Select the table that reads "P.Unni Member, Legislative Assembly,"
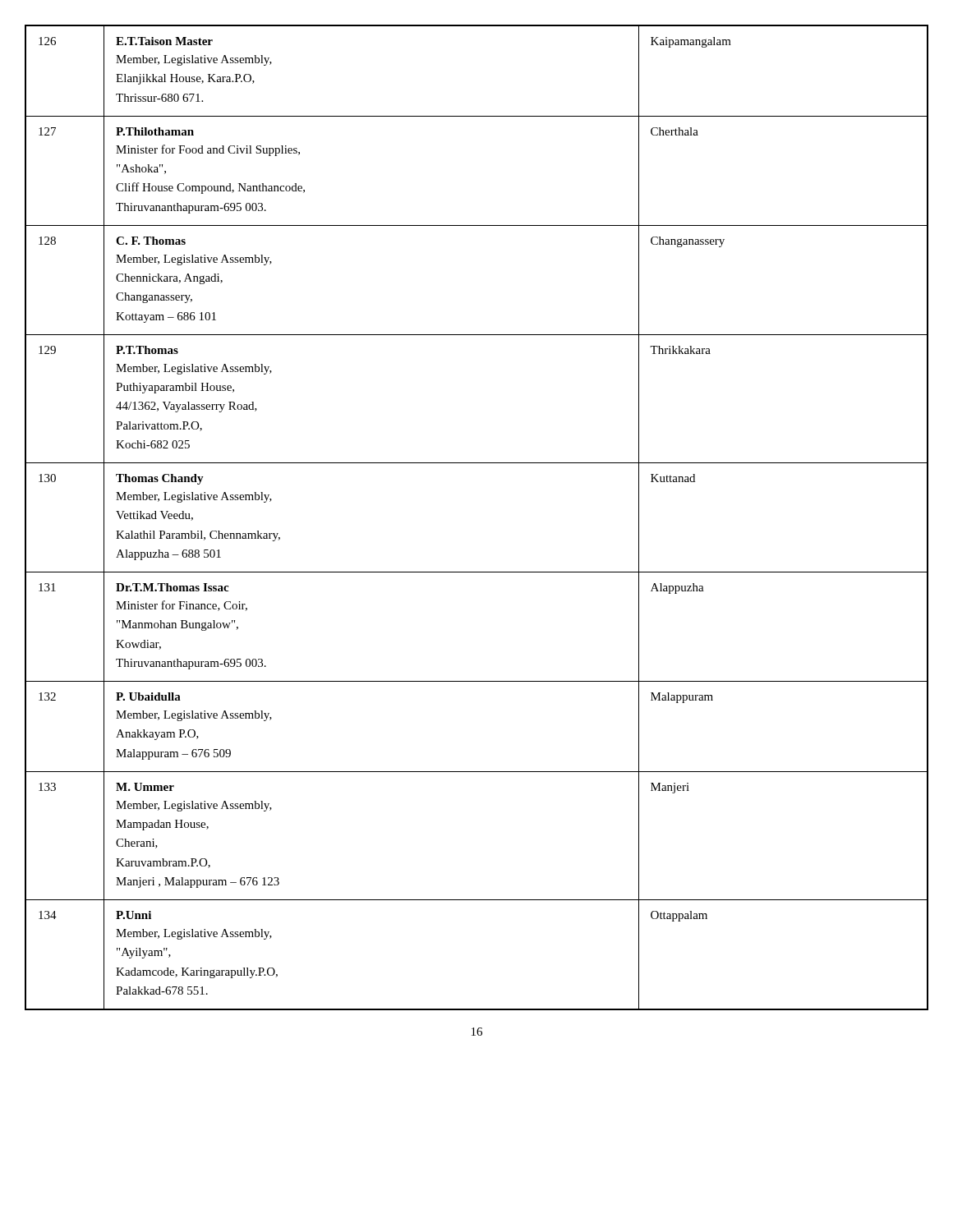The image size is (953, 1232). pyautogui.click(x=476, y=517)
